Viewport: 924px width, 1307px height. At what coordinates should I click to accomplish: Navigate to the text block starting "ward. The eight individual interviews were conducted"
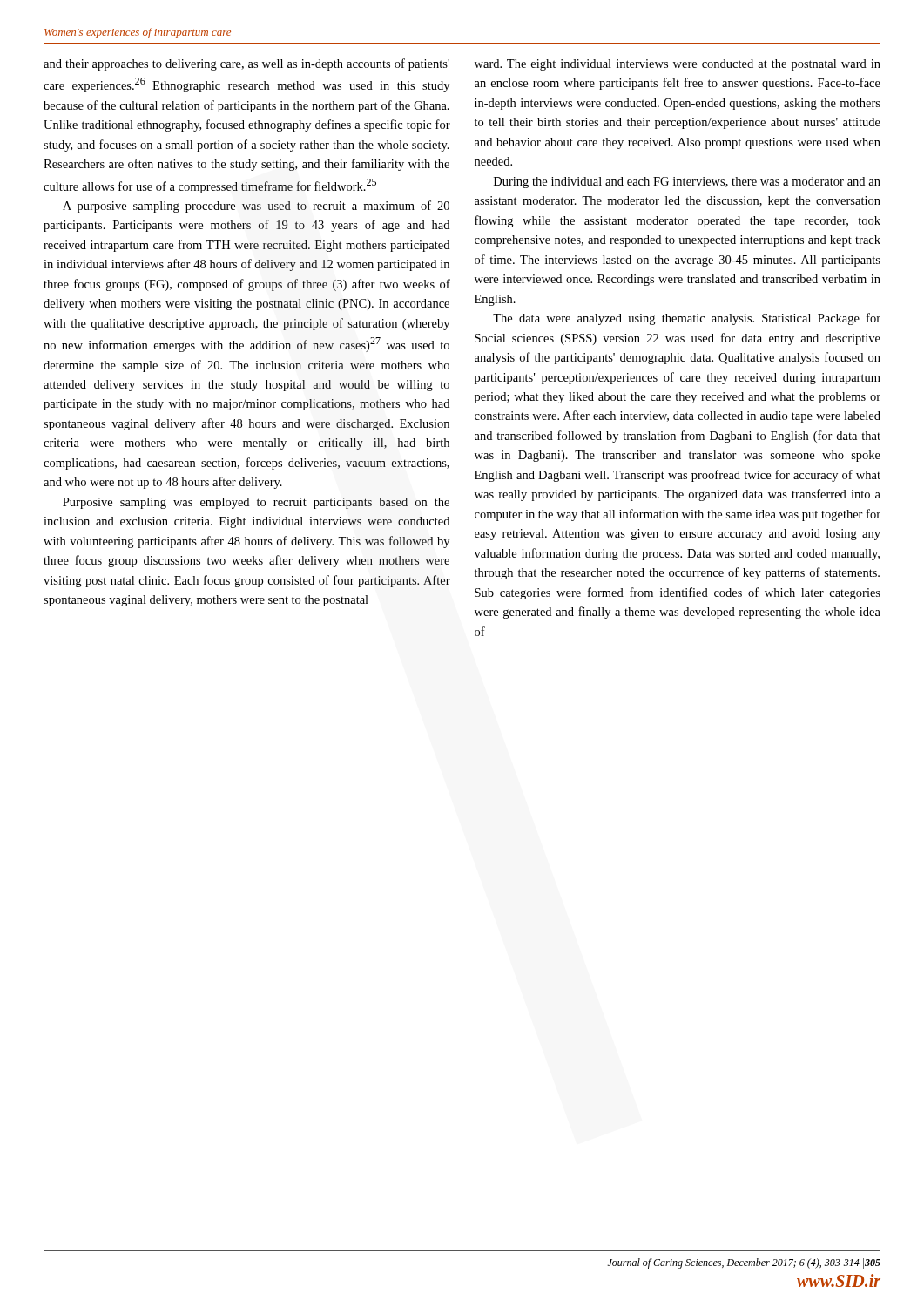click(677, 113)
